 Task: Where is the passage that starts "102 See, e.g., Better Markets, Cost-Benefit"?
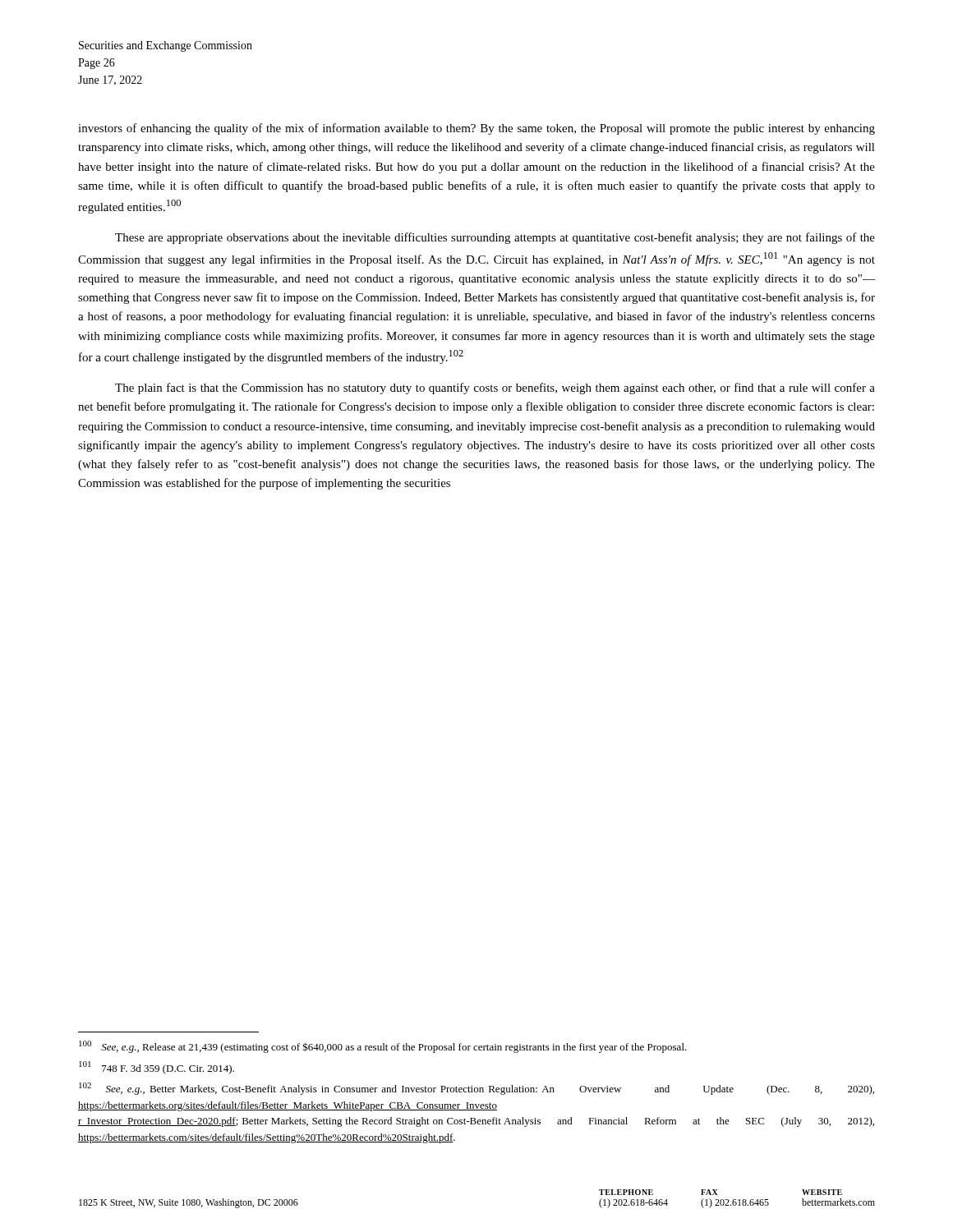(x=476, y=1112)
